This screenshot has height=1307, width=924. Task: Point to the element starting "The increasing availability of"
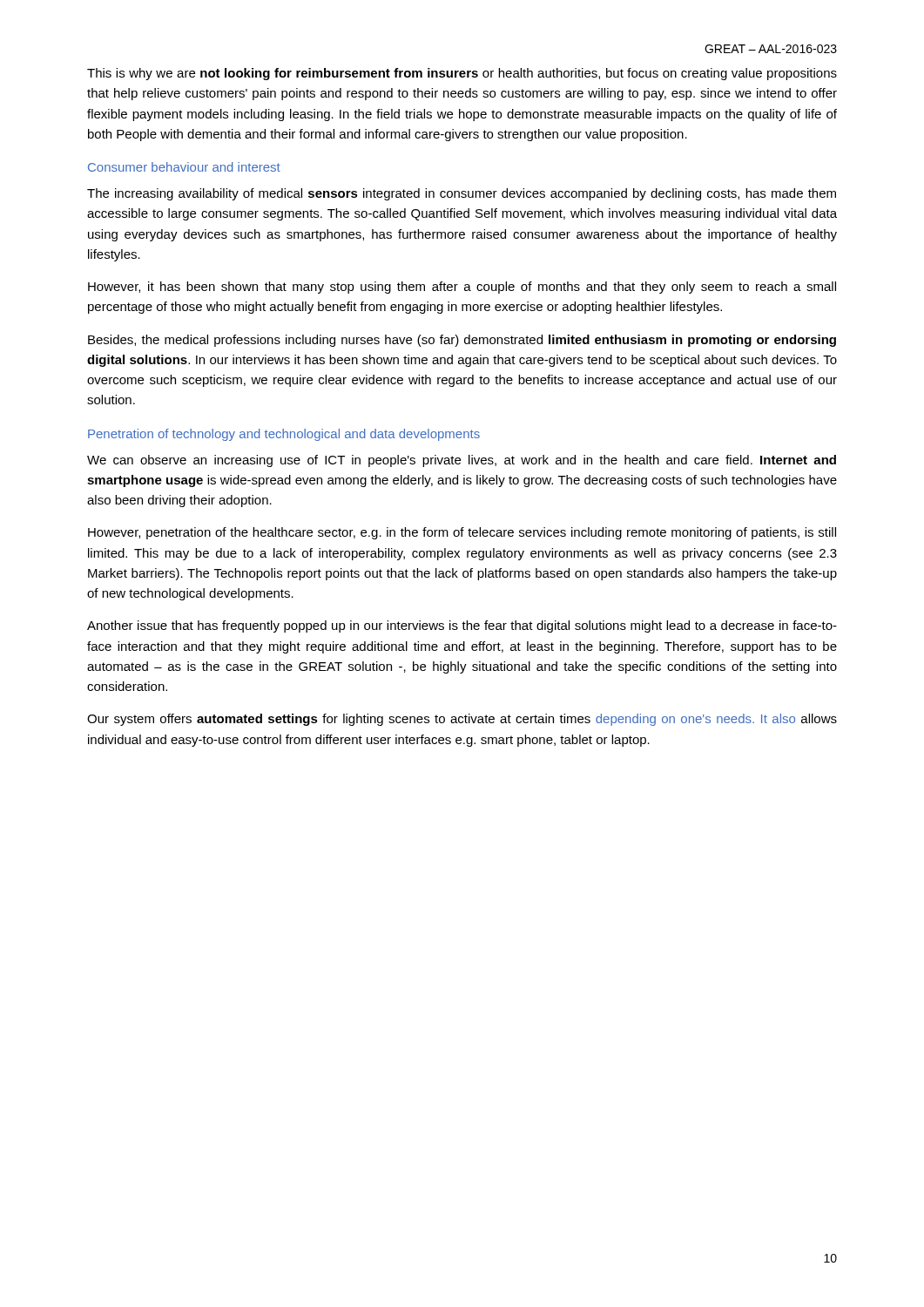click(x=462, y=223)
